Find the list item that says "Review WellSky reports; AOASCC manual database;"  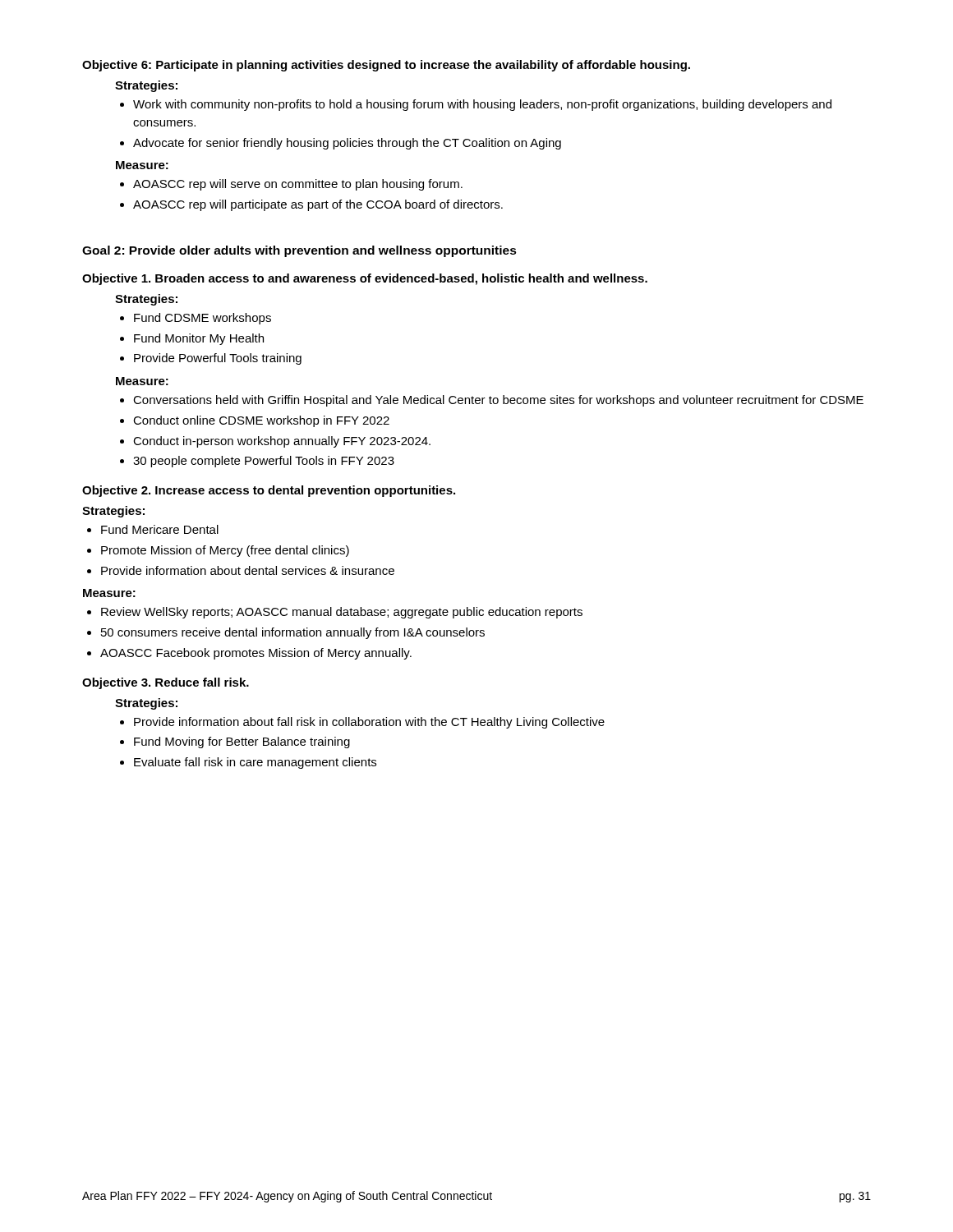pos(342,612)
